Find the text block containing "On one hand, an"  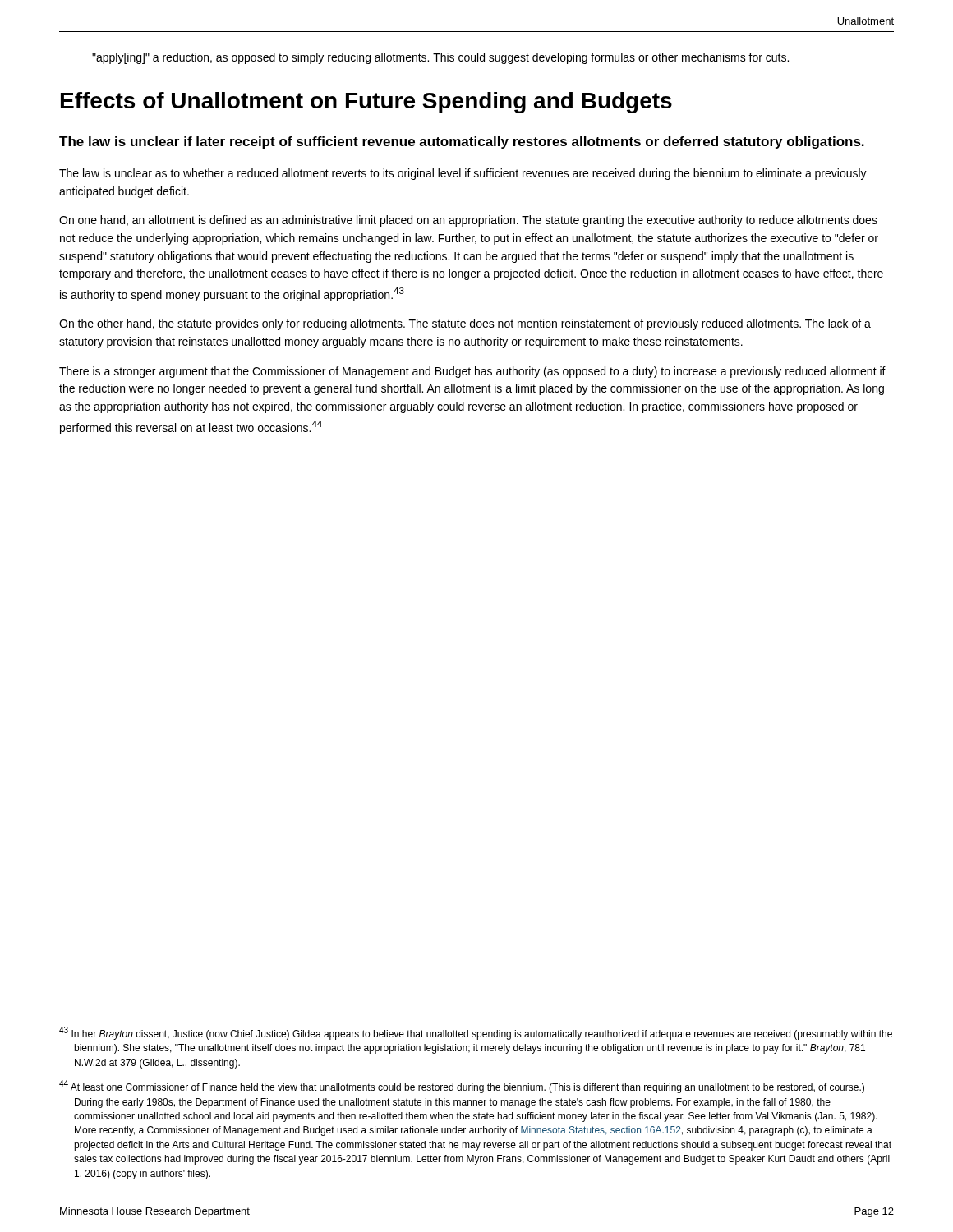coord(471,257)
